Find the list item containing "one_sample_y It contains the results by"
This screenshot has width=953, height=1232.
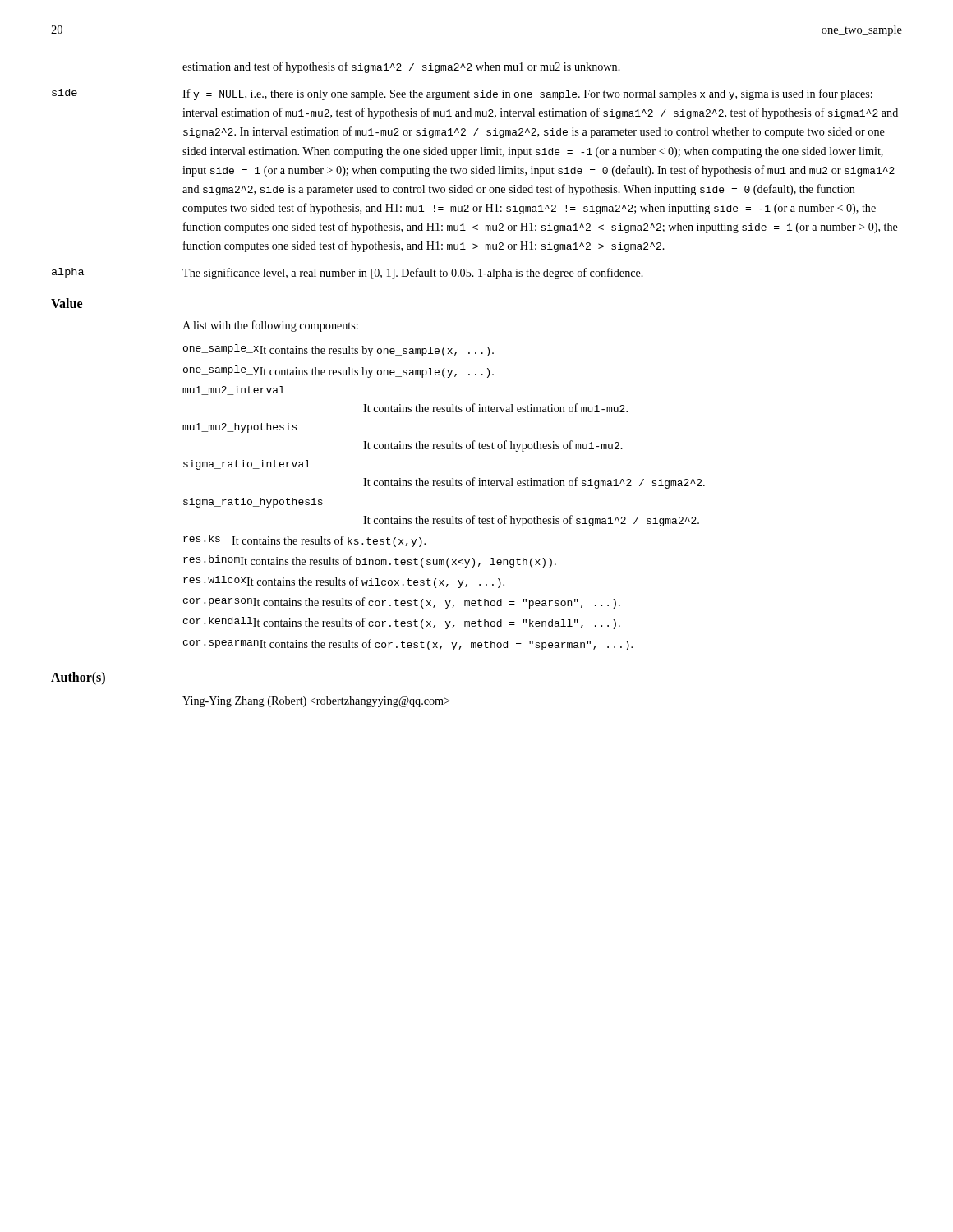[476, 371]
